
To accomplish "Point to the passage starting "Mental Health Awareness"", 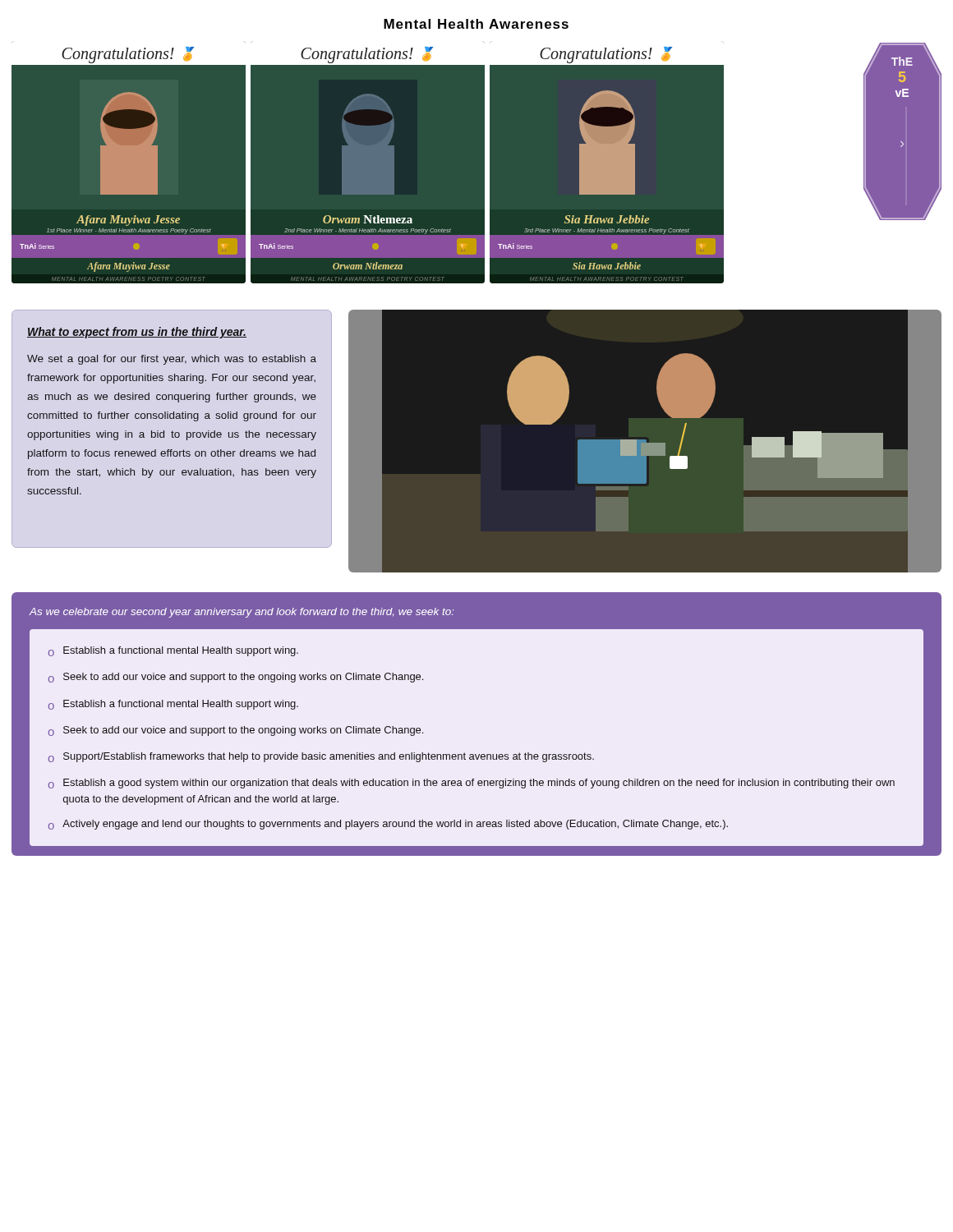I will 476,24.
